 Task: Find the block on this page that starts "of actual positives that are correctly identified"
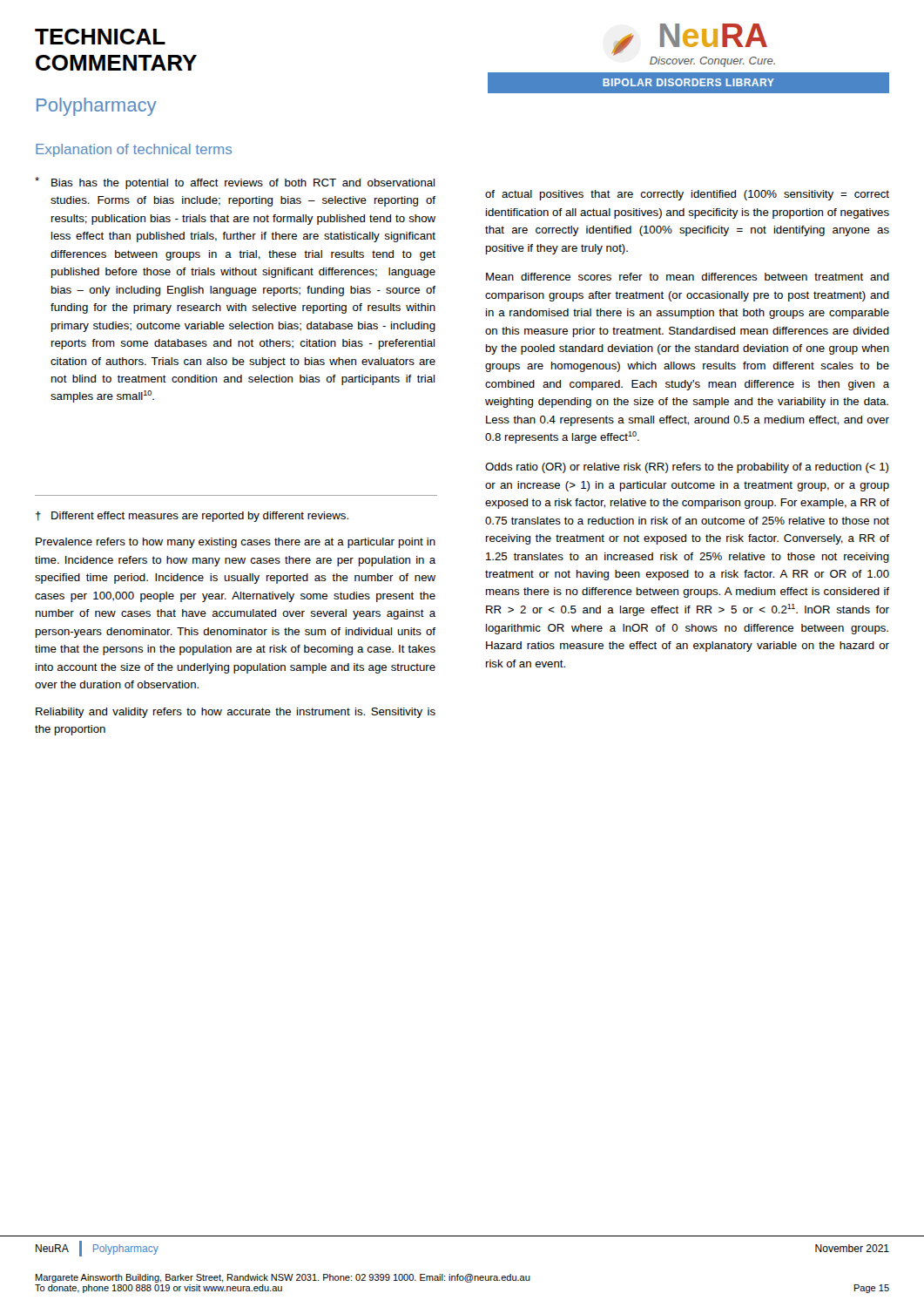click(x=687, y=429)
